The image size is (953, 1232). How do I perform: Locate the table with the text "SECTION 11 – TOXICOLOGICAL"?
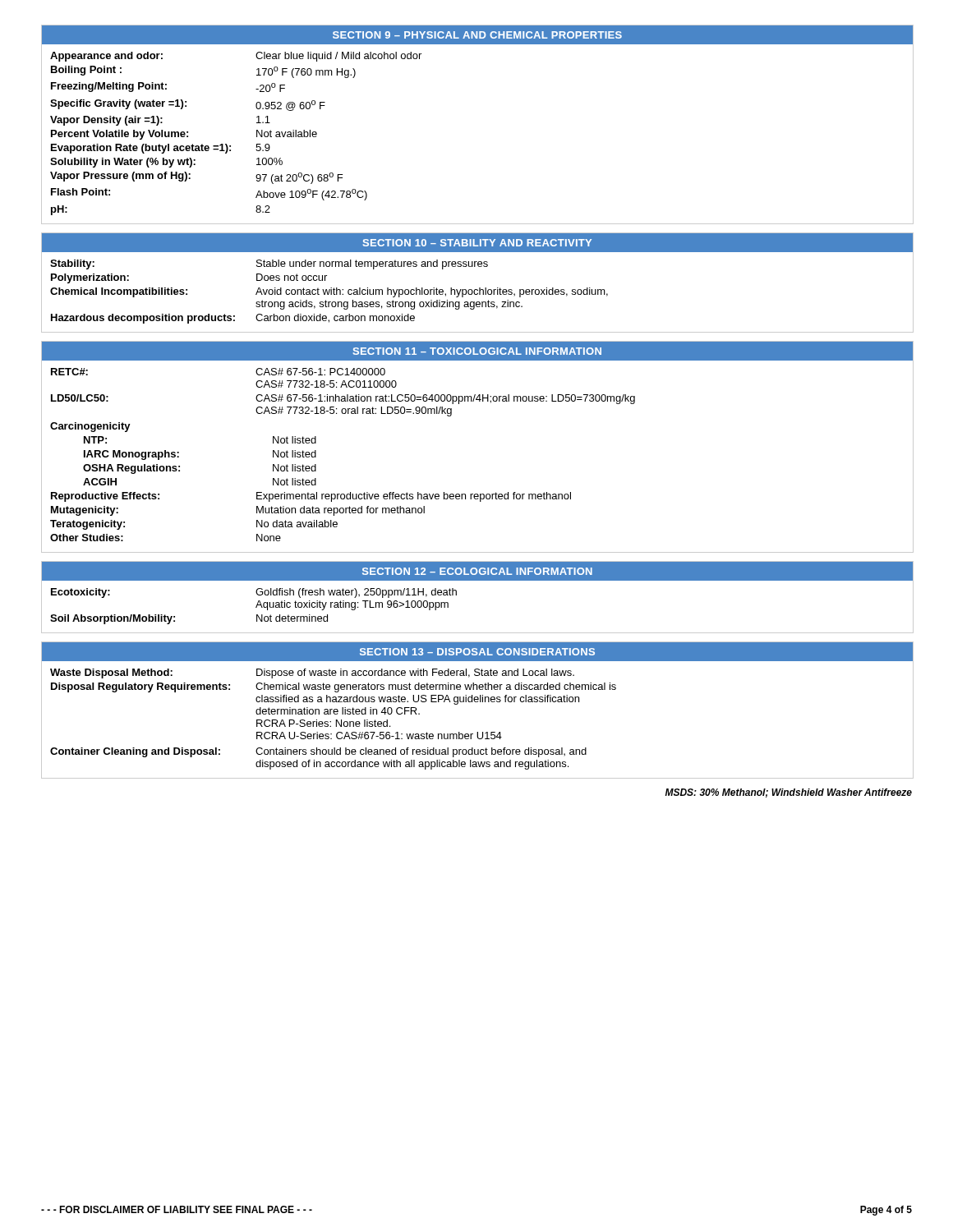pyautogui.click(x=477, y=446)
